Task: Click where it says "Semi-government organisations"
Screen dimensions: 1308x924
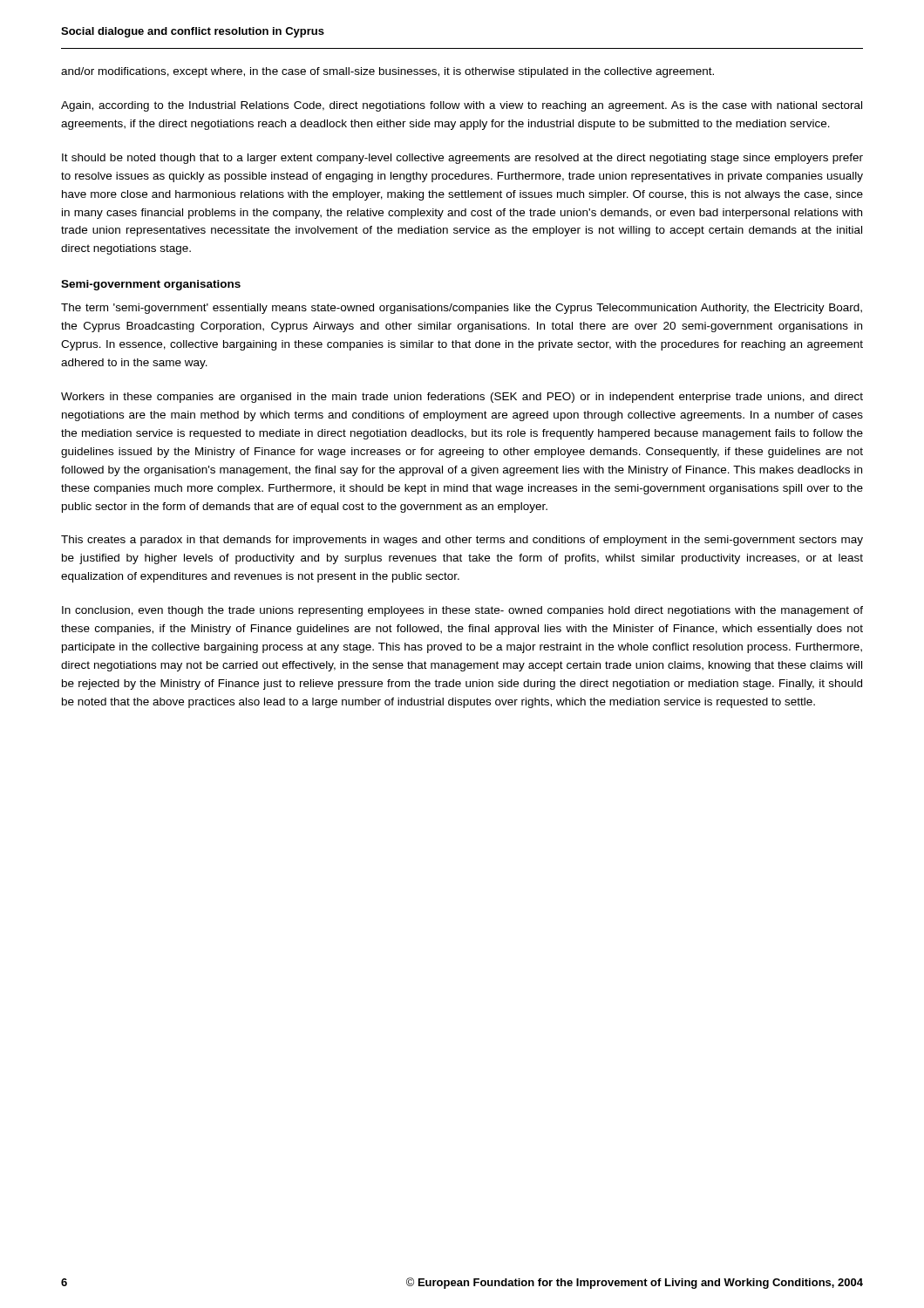Action: [151, 284]
